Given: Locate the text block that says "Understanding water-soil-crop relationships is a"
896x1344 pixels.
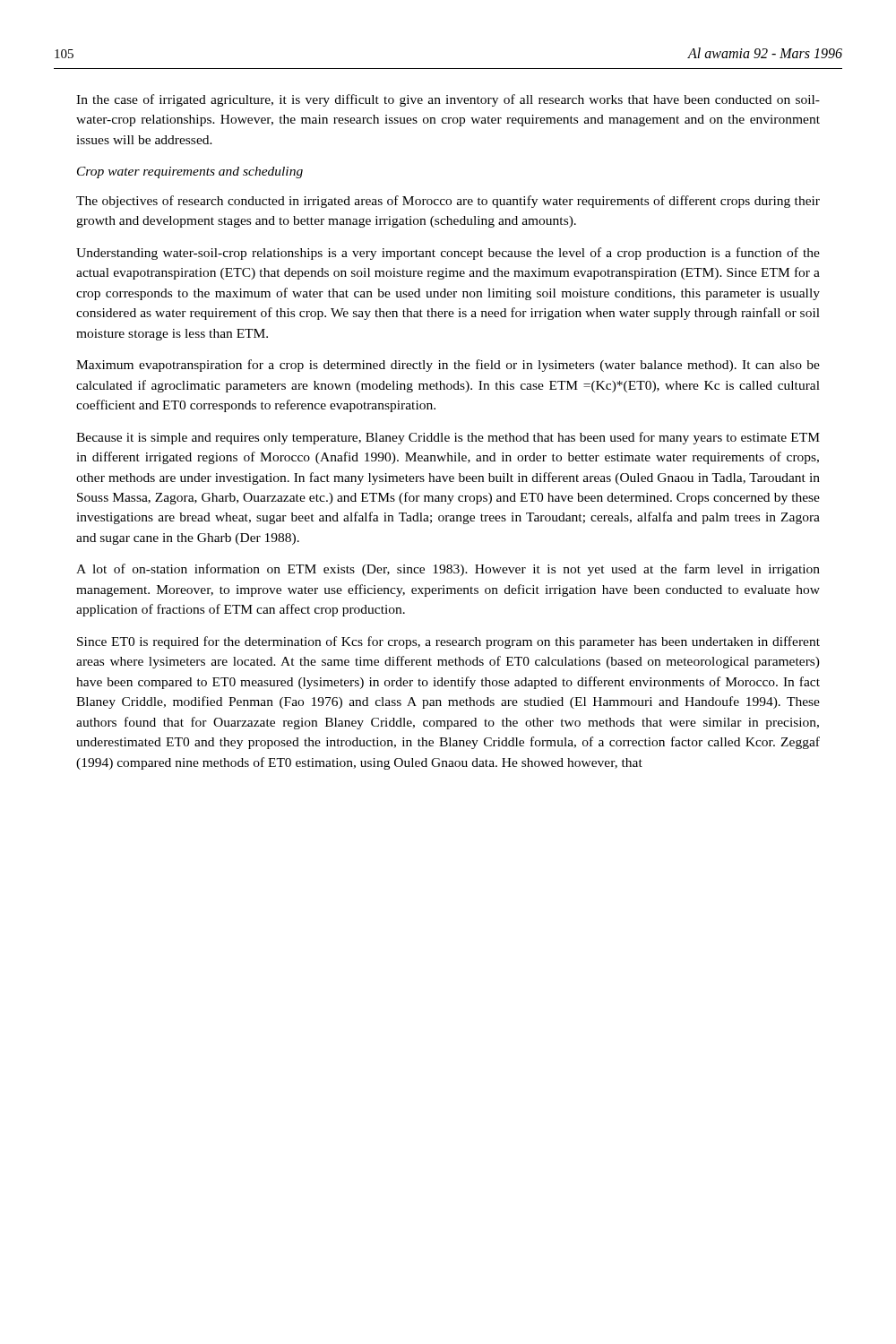Looking at the screenshot, I should [x=448, y=292].
